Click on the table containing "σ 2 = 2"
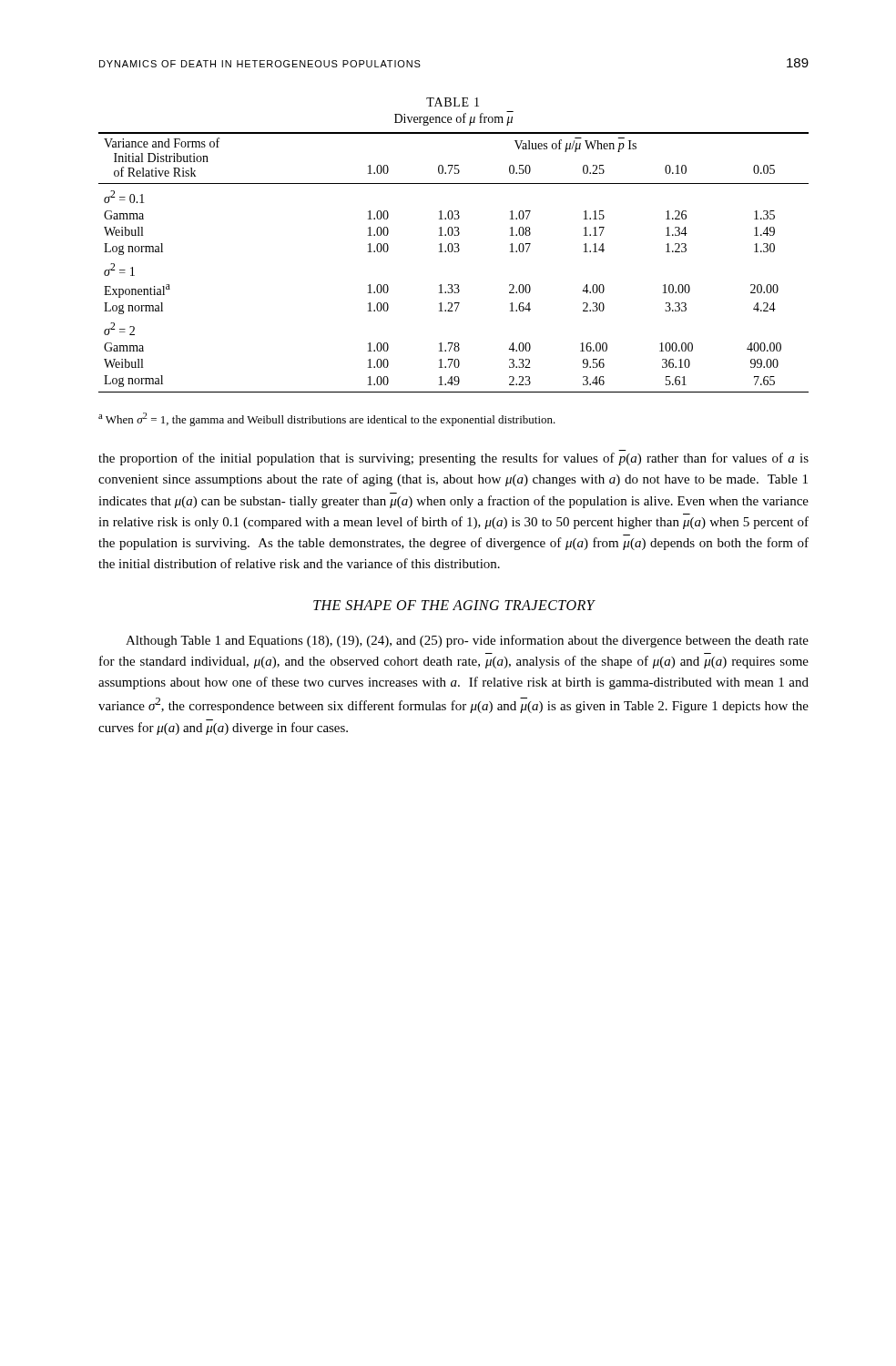This screenshot has width=896, height=1366. (x=453, y=262)
